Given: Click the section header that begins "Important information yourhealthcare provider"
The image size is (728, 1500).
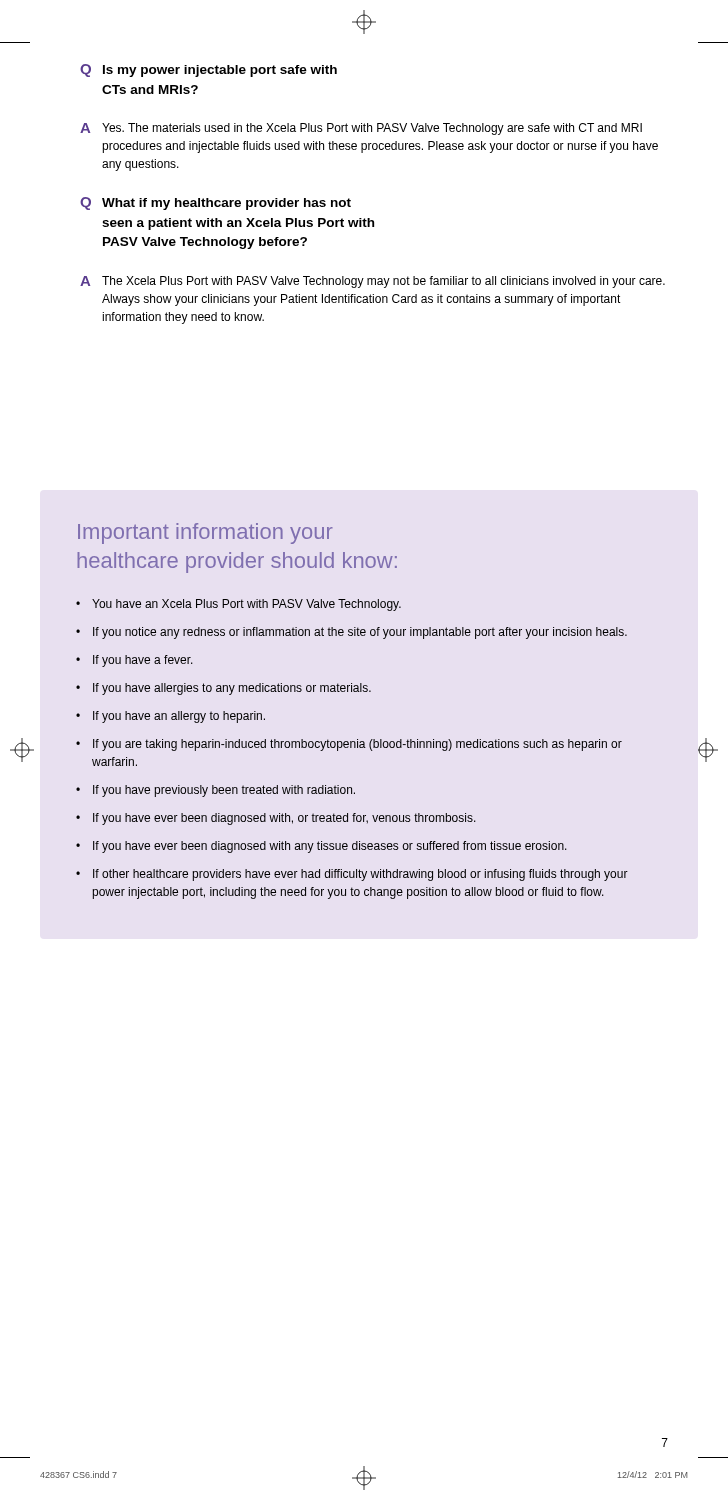Looking at the screenshot, I should coord(237,546).
